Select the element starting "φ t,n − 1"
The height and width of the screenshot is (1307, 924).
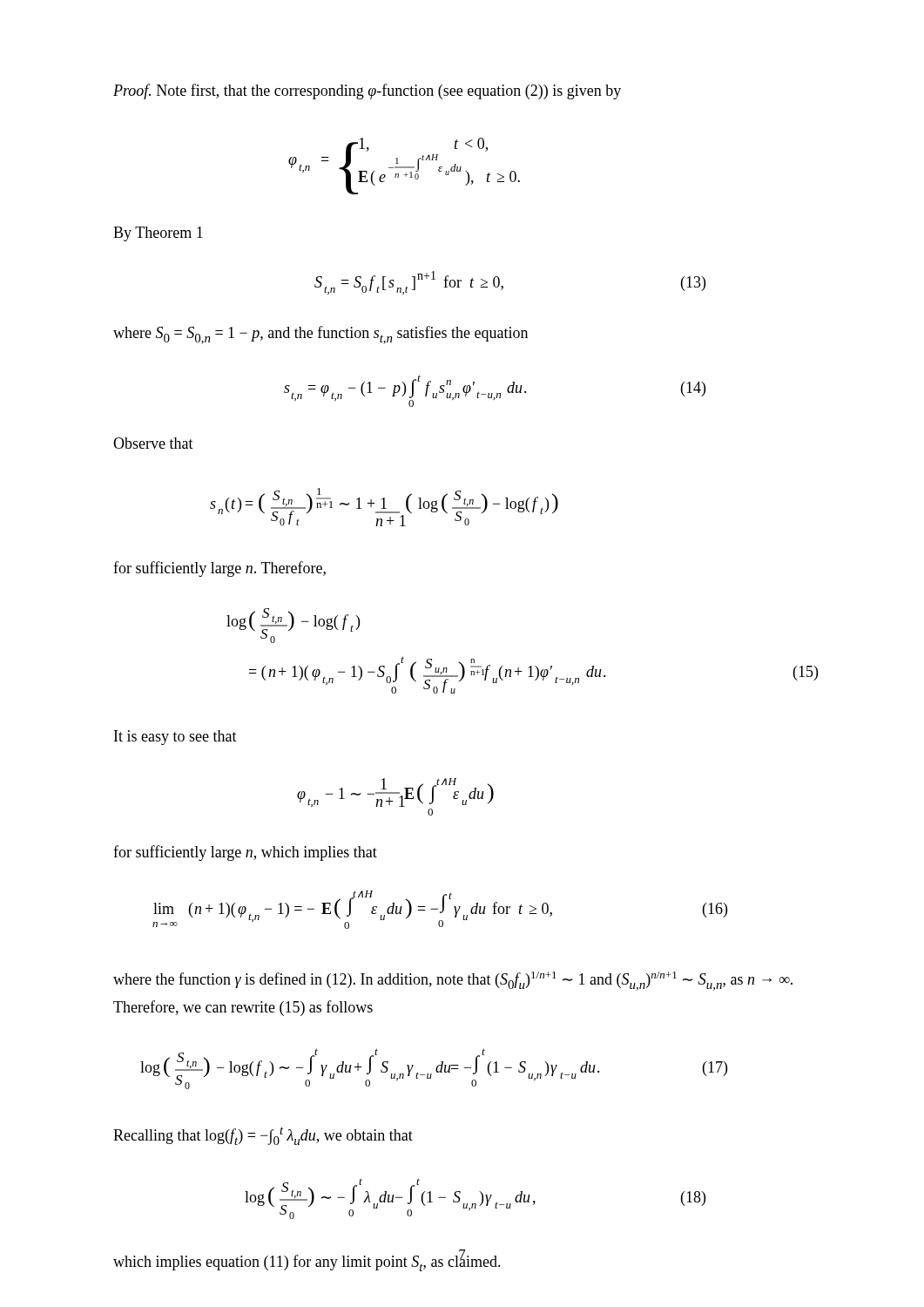click(x=462, y=794)
